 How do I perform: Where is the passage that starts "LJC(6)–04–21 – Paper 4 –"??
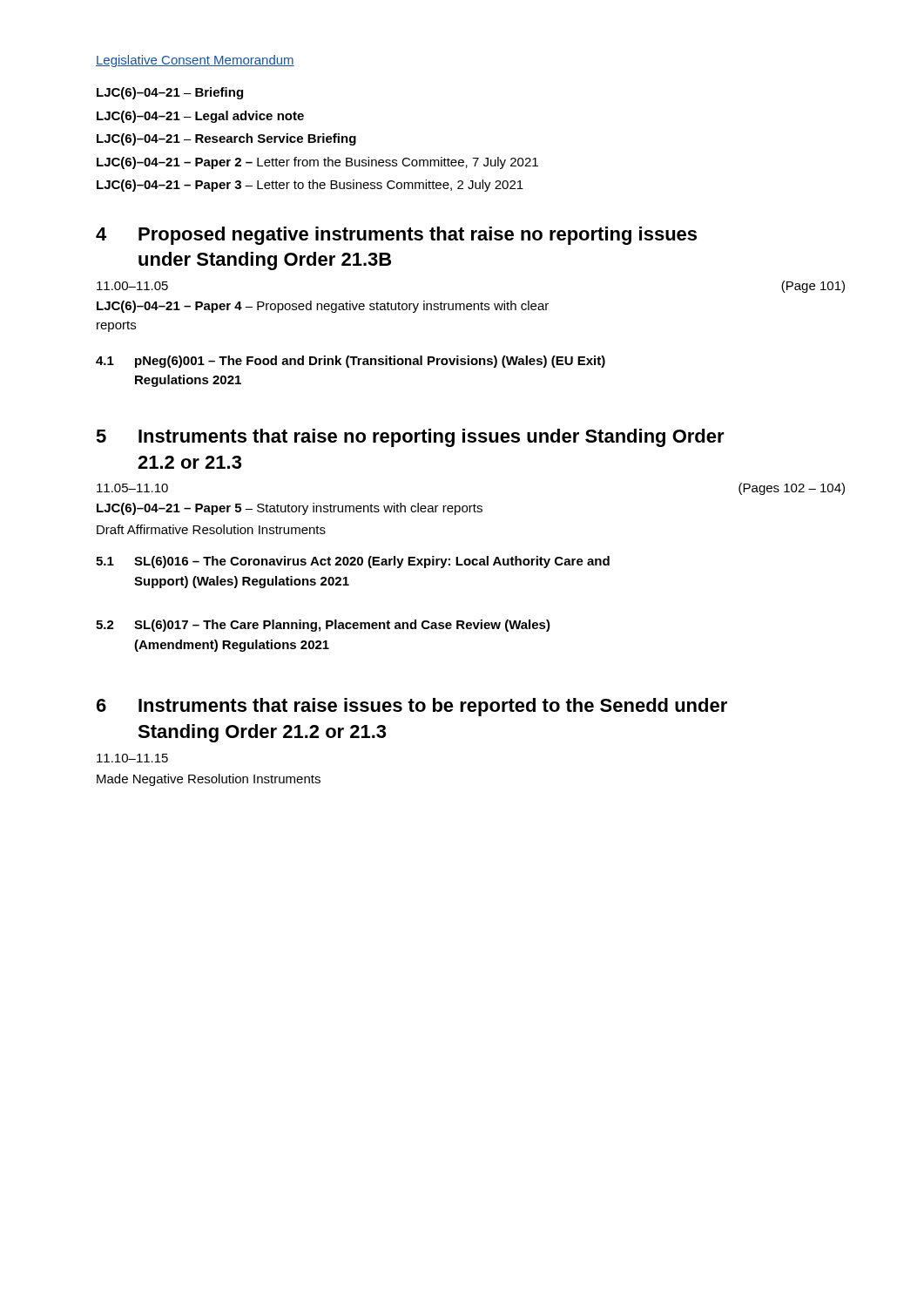coord(322,315)
